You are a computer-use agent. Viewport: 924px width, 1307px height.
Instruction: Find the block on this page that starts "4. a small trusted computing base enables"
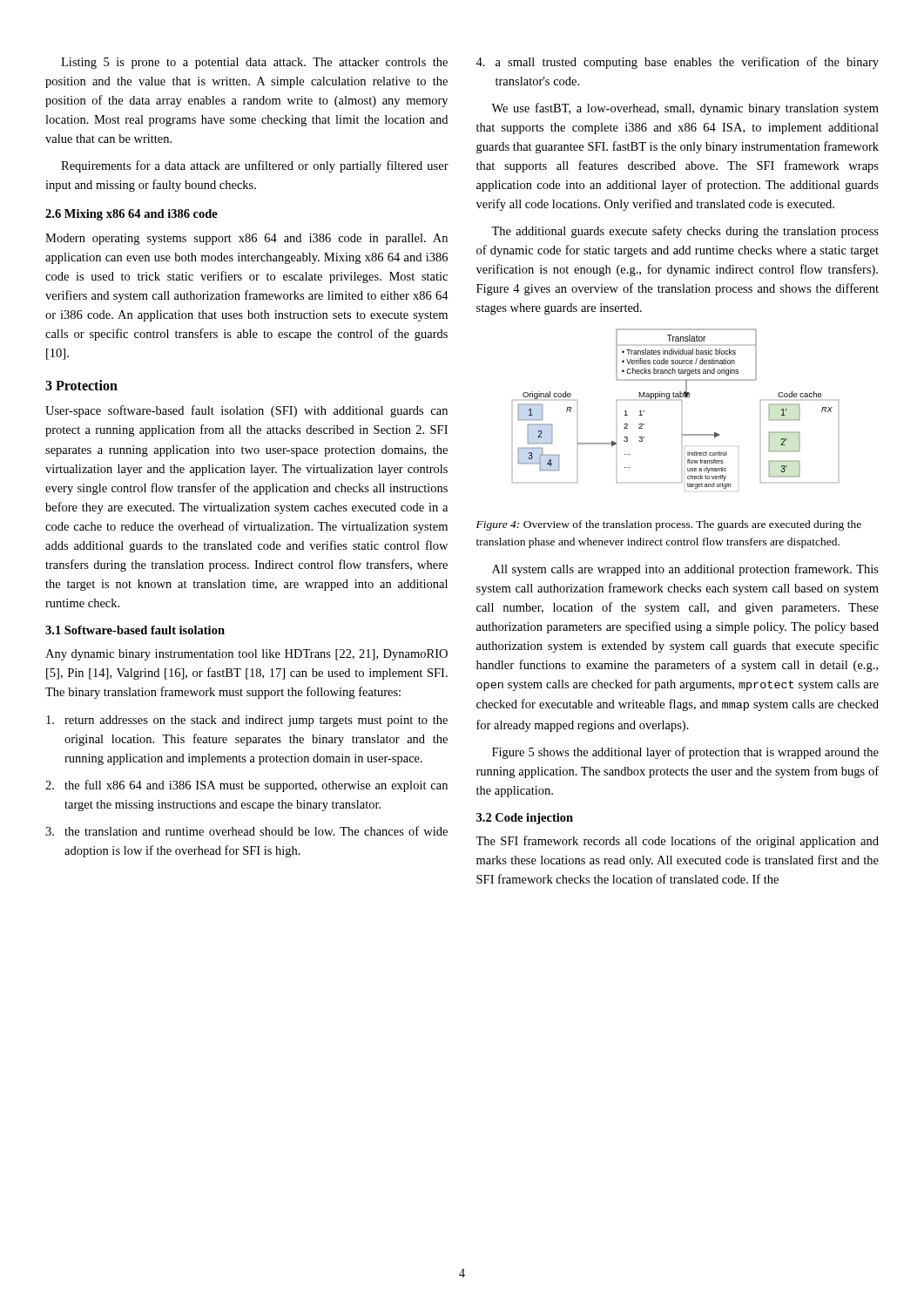[677, 71]
